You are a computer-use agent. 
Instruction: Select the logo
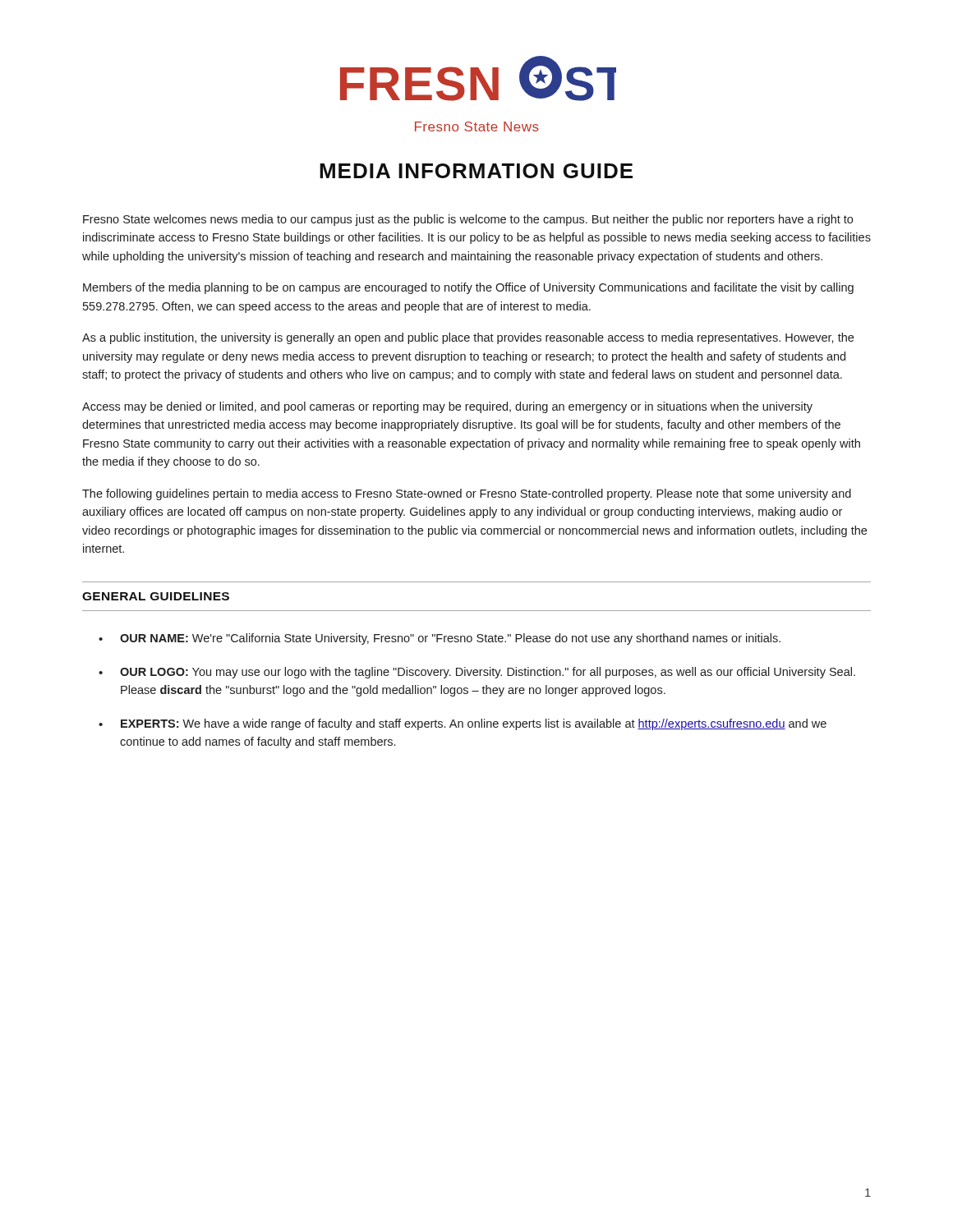(476, 92)
